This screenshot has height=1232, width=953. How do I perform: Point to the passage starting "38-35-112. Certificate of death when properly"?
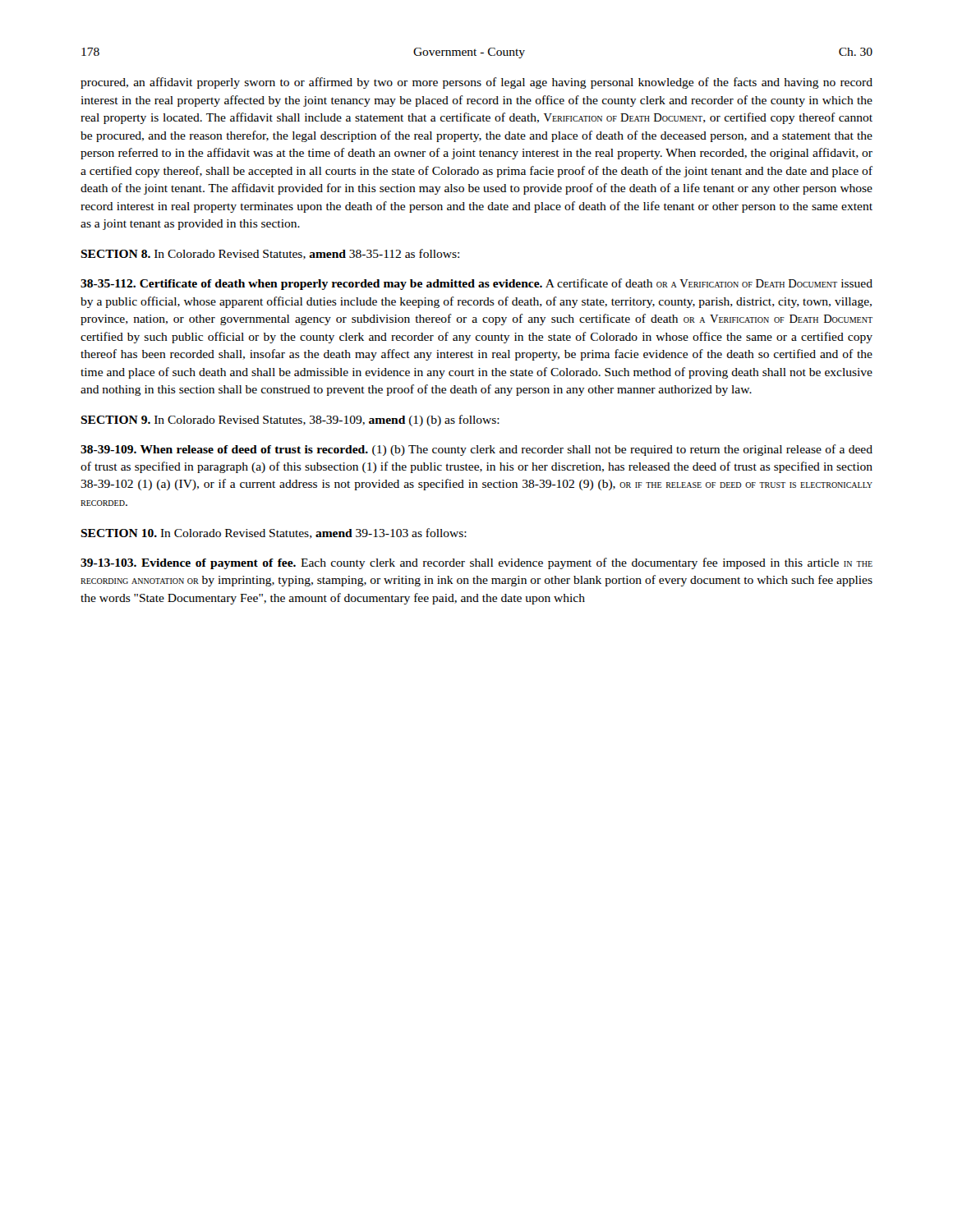click(x=476, y=336)
